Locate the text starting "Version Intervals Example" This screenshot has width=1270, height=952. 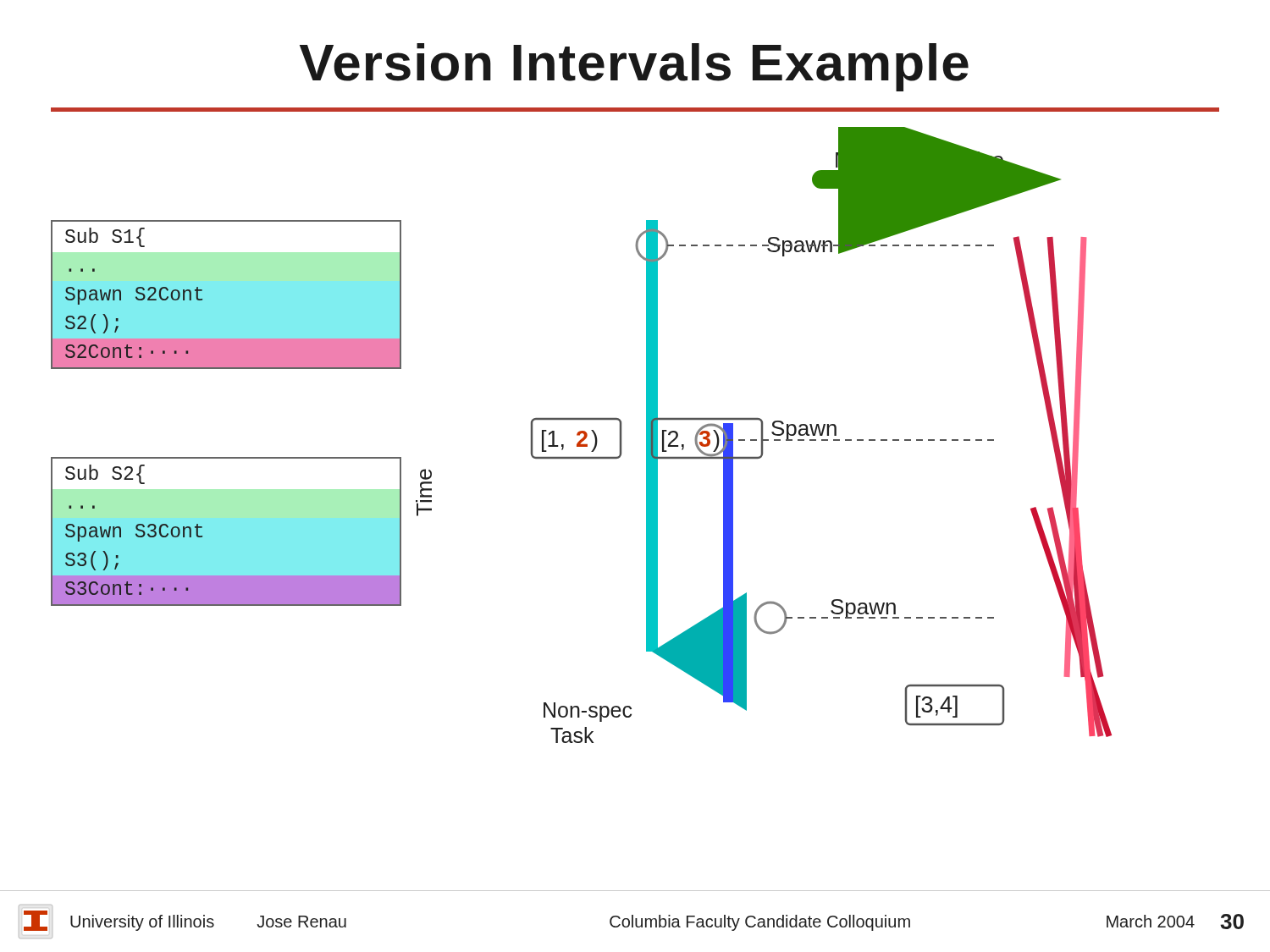click(x=635, y=62)
